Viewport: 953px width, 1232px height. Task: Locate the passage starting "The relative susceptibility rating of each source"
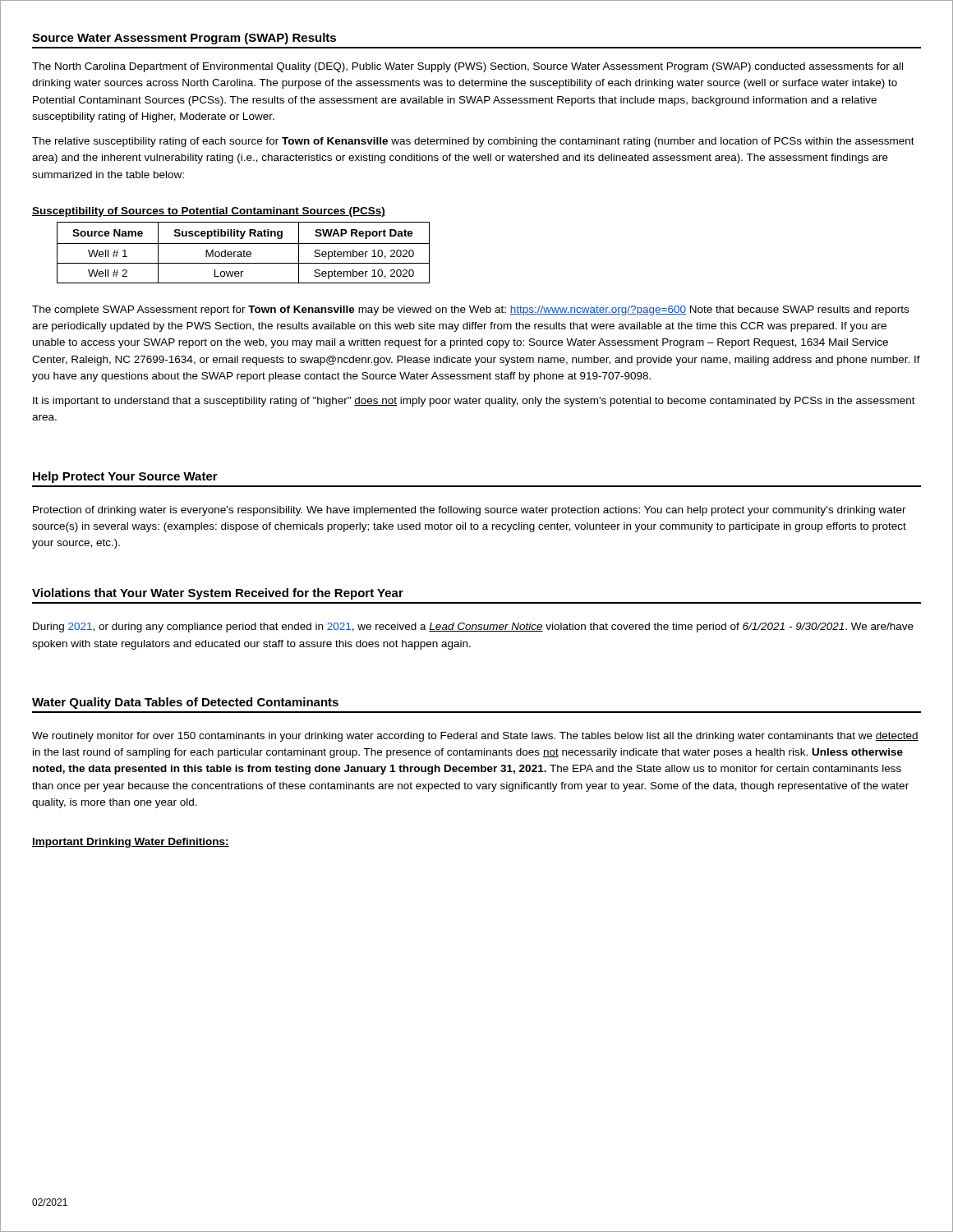tap(473, 157)
